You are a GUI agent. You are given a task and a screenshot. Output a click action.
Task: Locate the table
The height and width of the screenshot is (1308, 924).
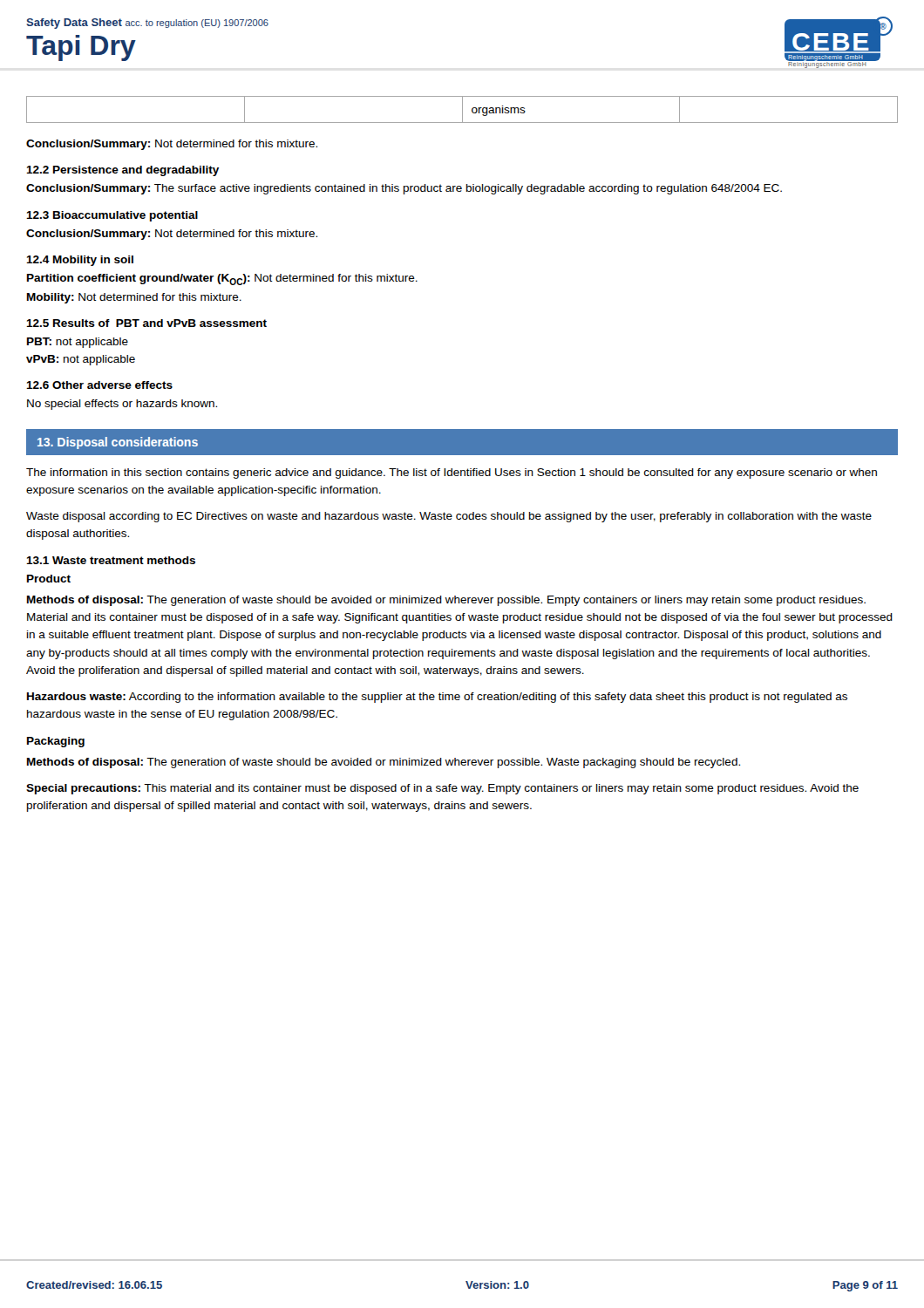pyautogui.click(x=462, y=109)
